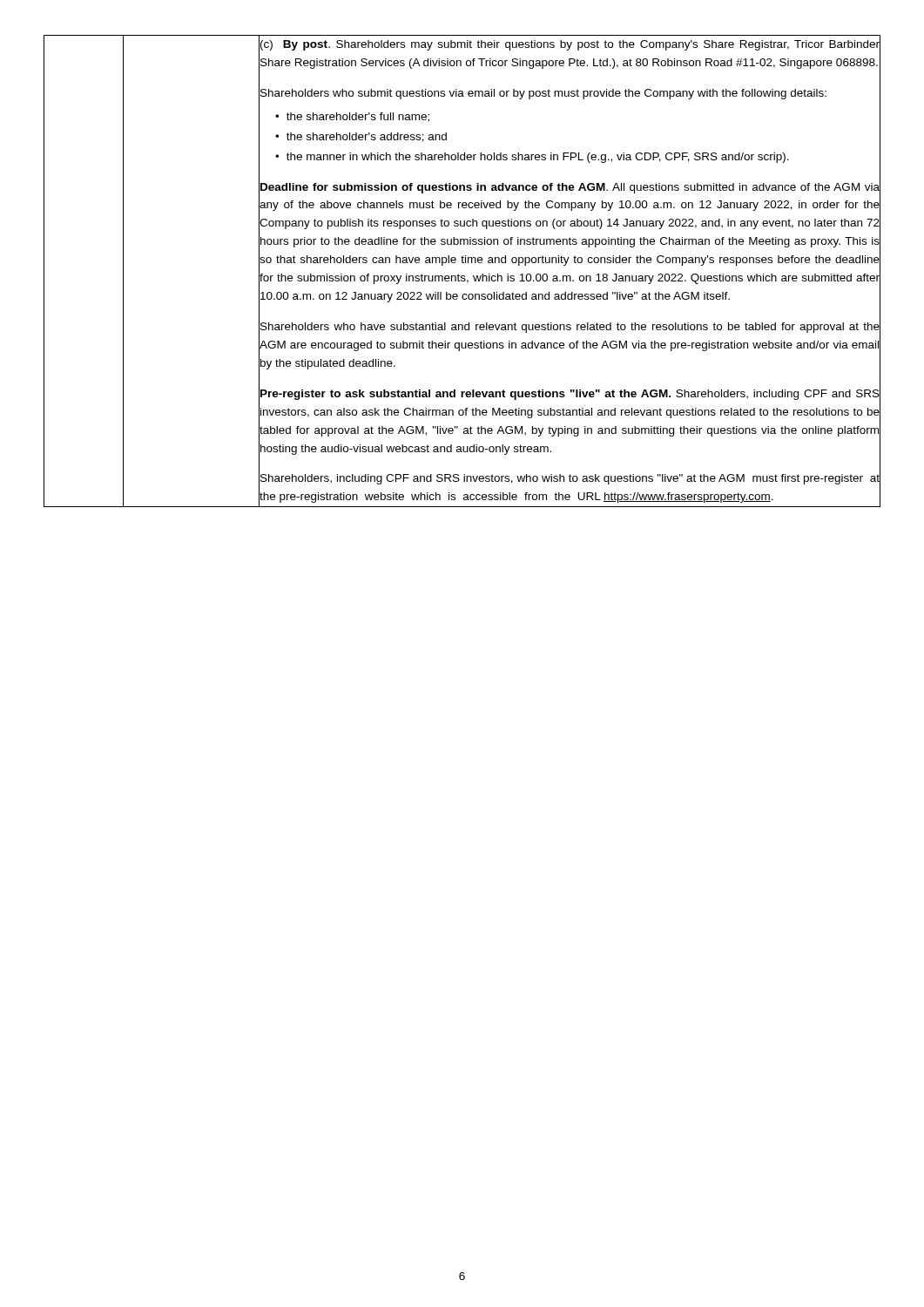Locate the text block starting "Shareholders who have substantial and relevant questions"
The width and height of the screenshot is (924, 1307).
pos(570,345)
